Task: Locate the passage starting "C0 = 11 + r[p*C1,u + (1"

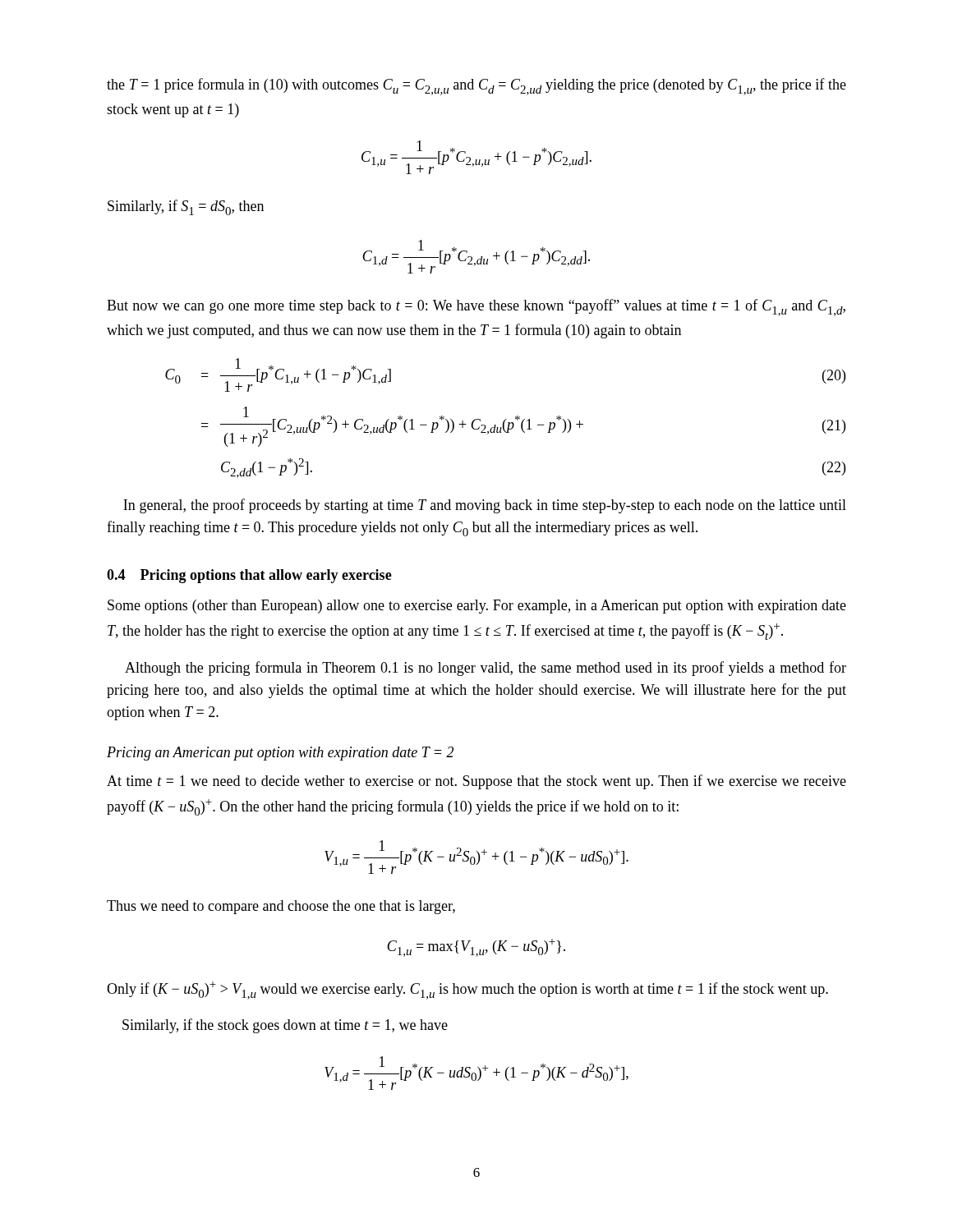Action: tap(476, 418)
